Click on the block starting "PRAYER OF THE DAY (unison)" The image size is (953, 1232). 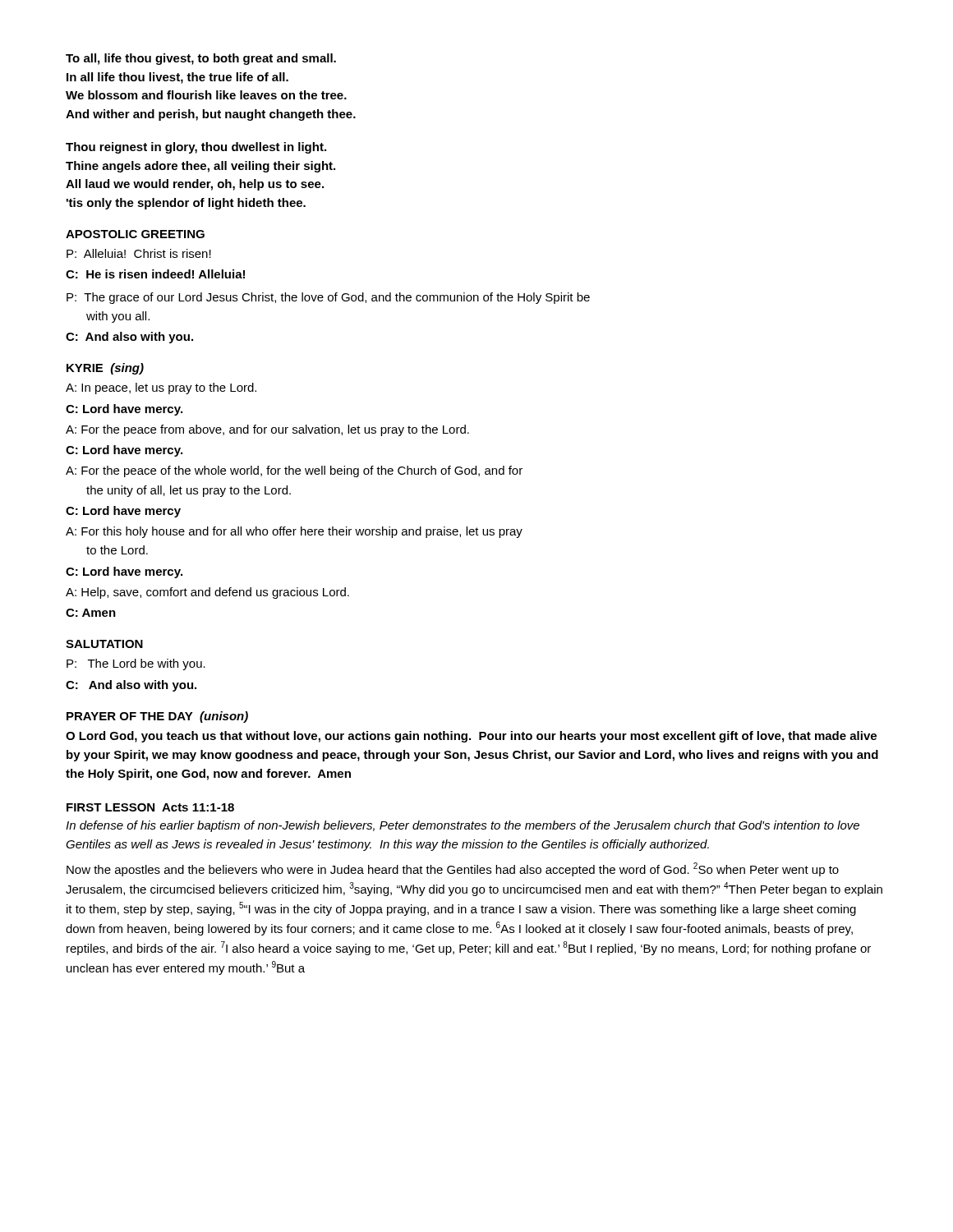click(157, 716)
